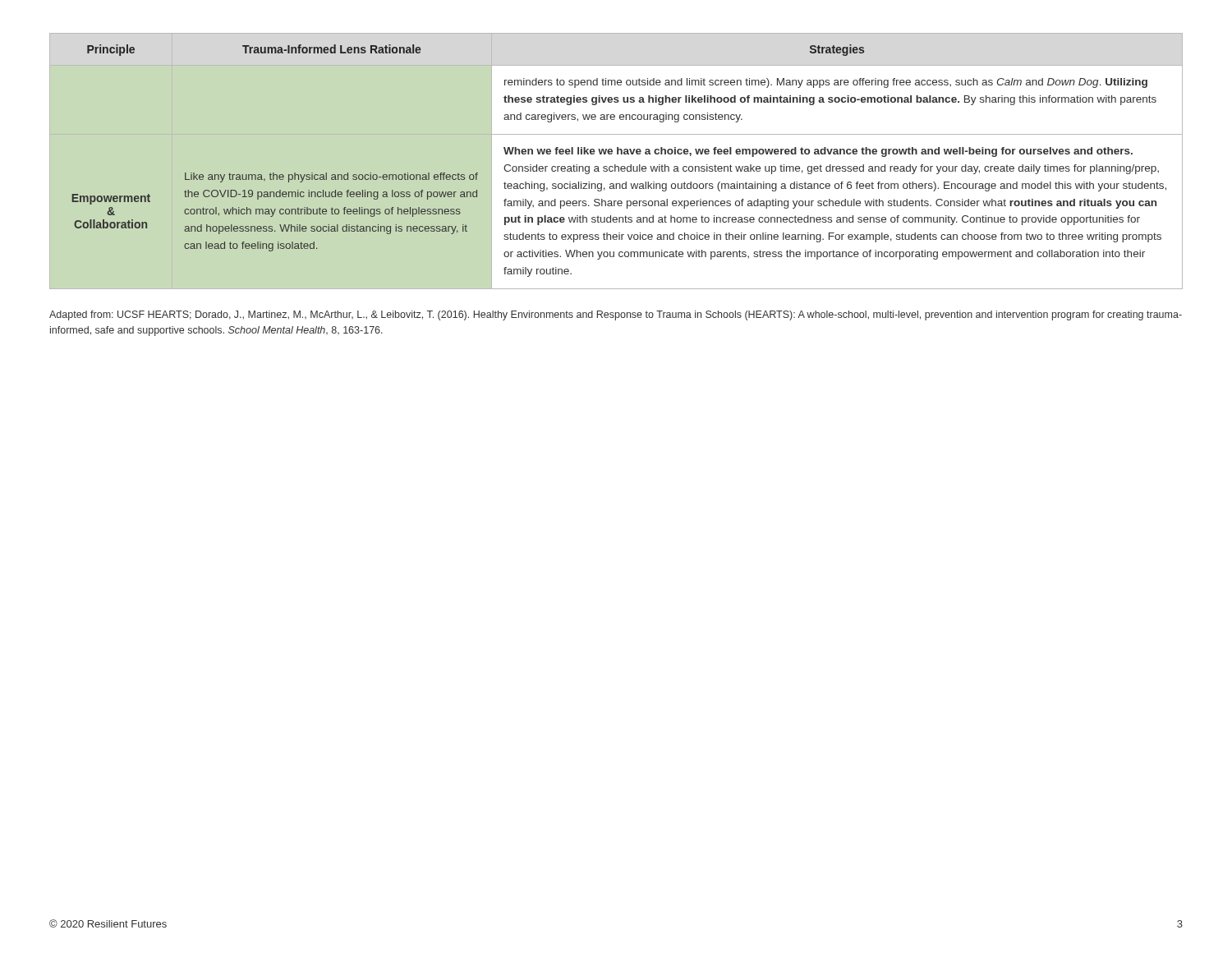
Task: Find the footnote that reads "Adapted from: UCSF HEARTS; Dorado, J.,"
Action: pyautogui.click(x=616, y=323)
